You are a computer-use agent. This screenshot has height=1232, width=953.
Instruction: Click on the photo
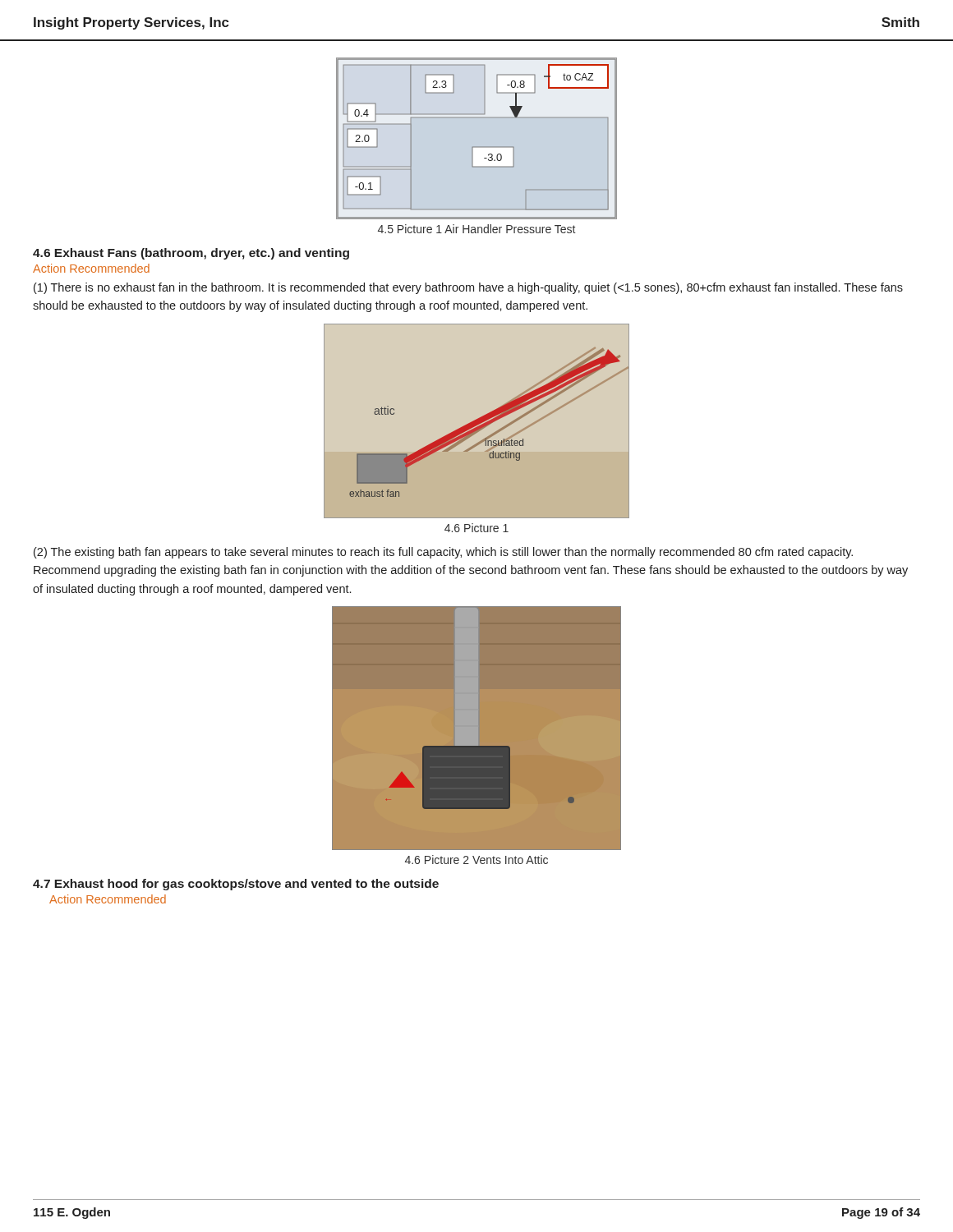coord(476,728)
